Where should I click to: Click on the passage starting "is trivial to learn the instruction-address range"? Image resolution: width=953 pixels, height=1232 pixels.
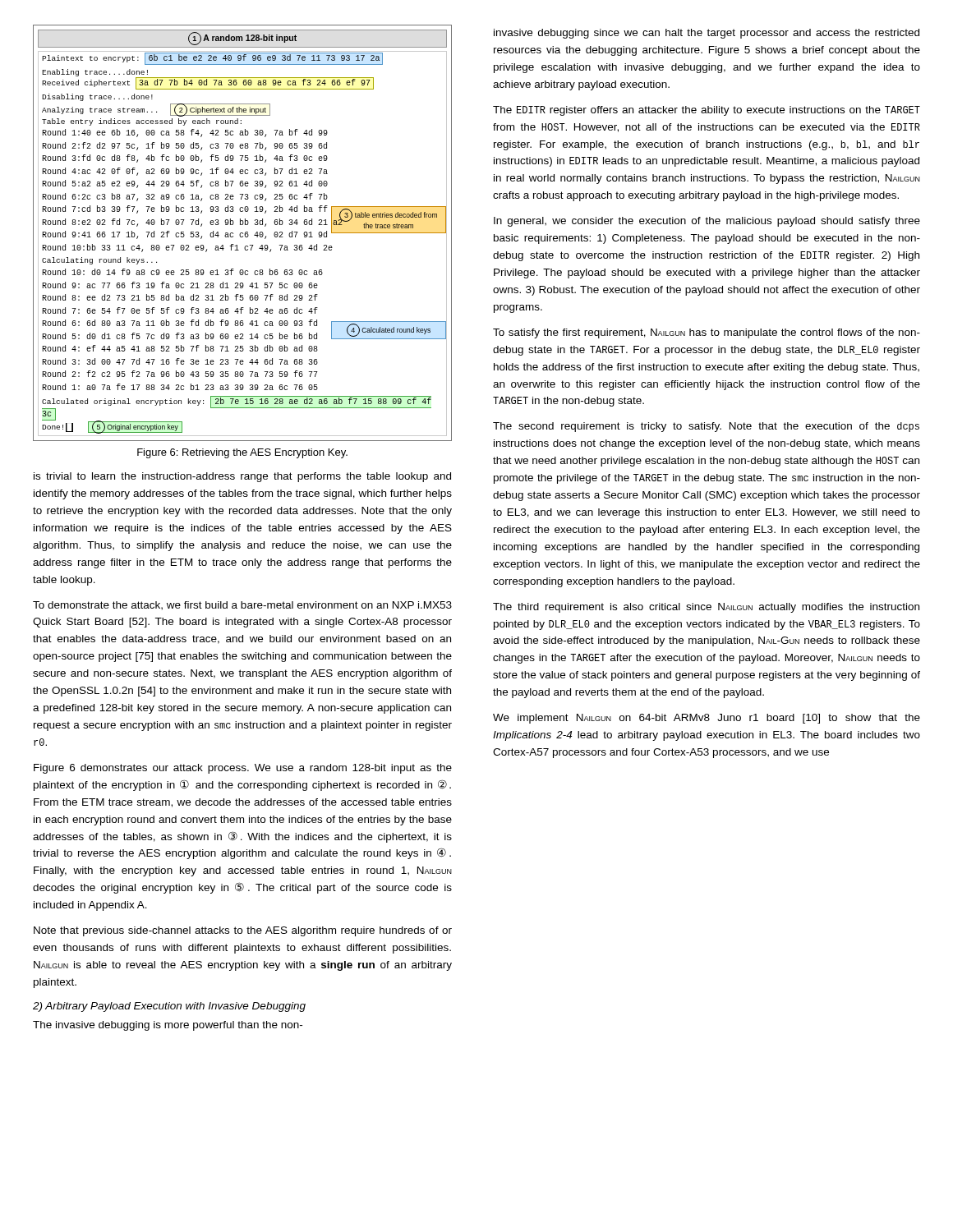click(242, 528)
